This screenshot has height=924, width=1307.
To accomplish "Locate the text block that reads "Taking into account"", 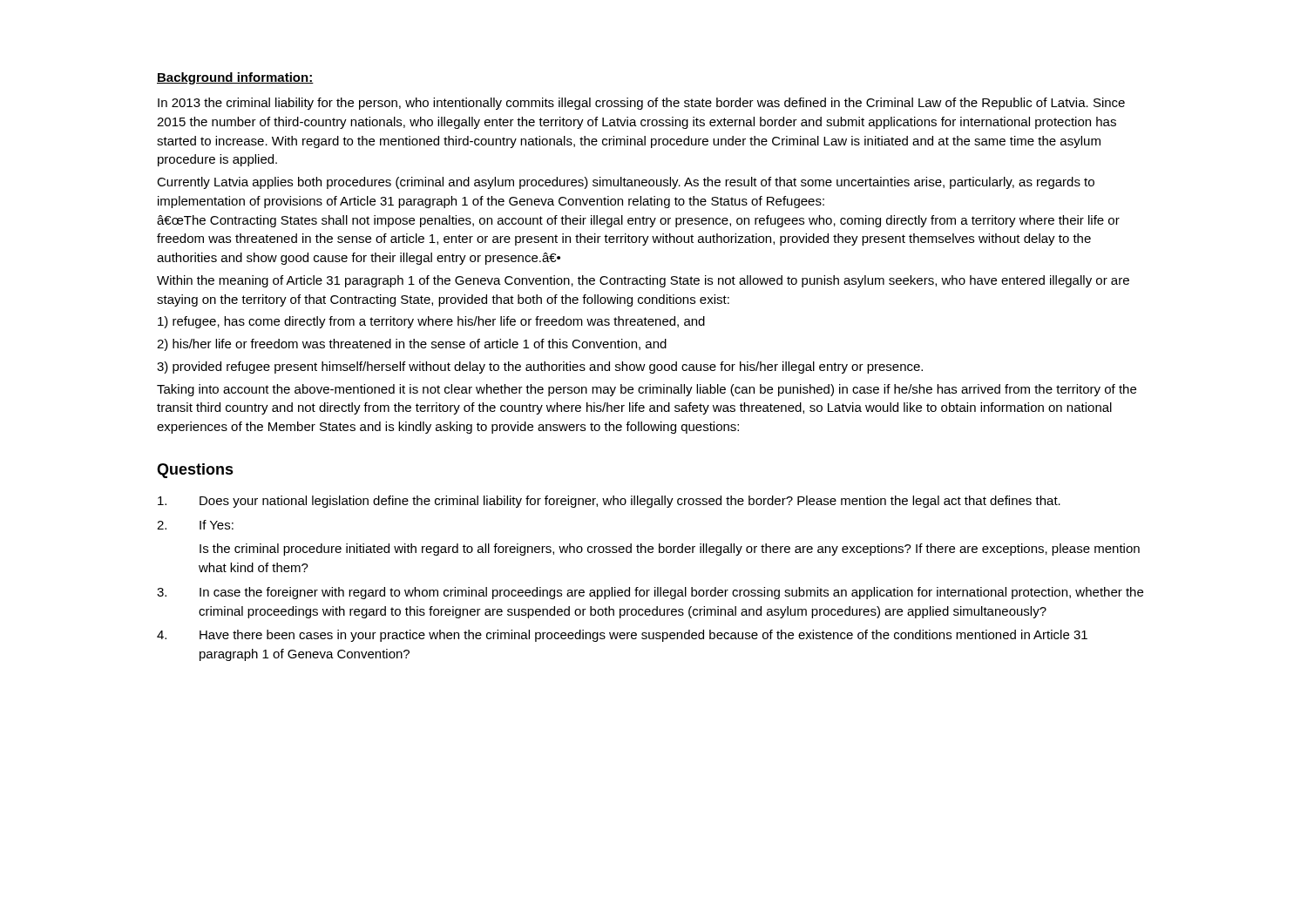I will [x=647, y=407].
